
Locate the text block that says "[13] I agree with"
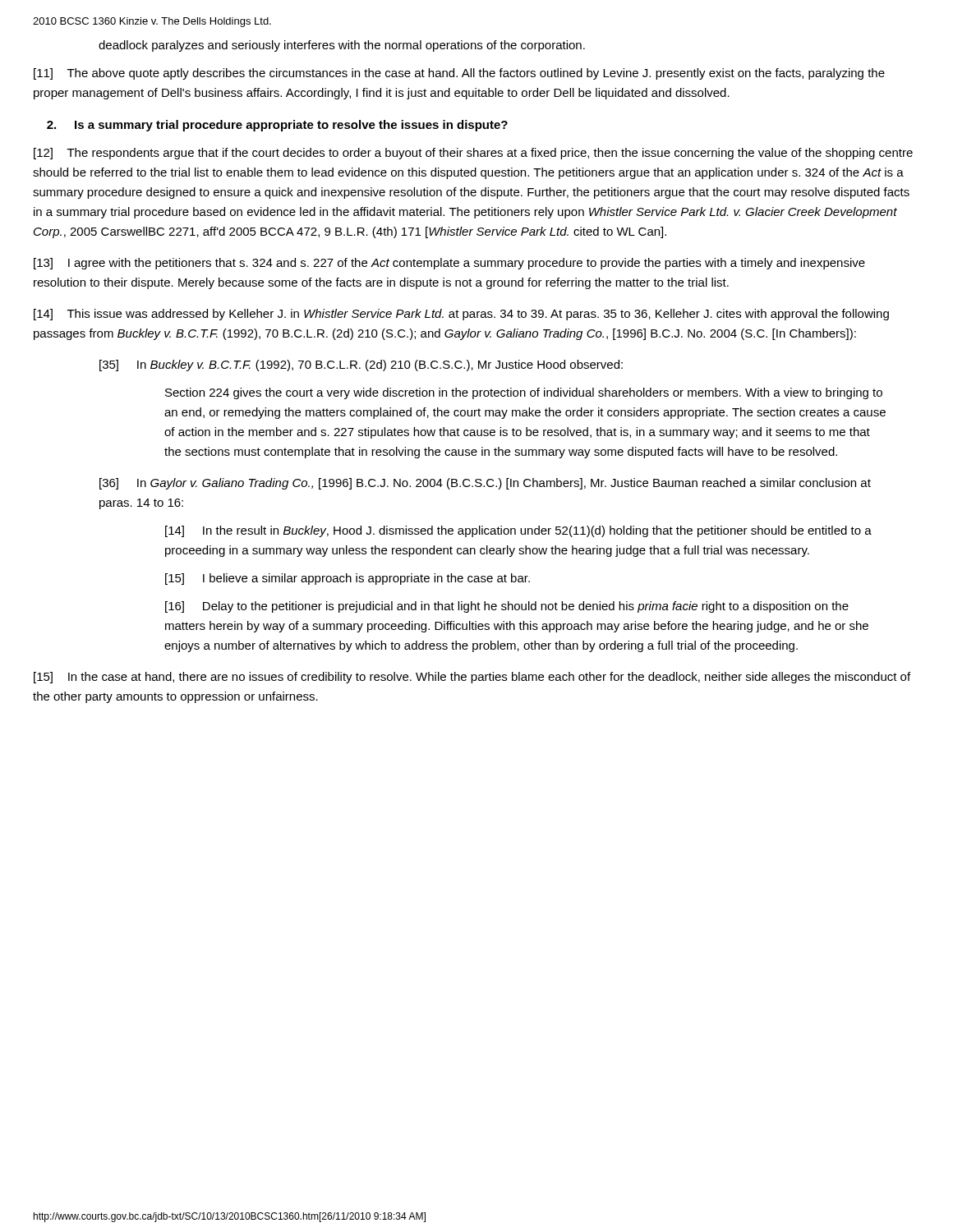click(449, 272)
